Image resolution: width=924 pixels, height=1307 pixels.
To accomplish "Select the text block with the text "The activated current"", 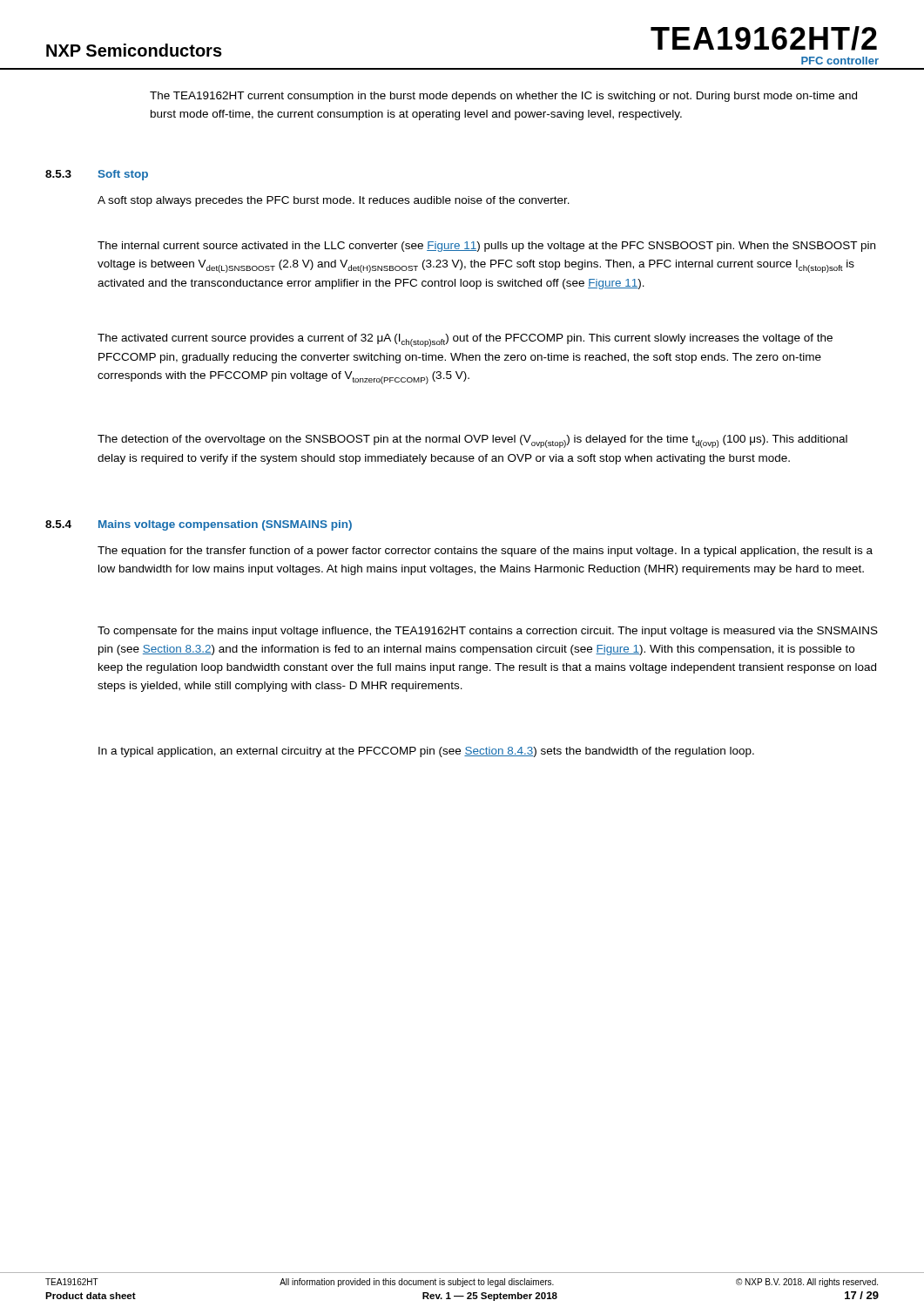I will 465,357.
